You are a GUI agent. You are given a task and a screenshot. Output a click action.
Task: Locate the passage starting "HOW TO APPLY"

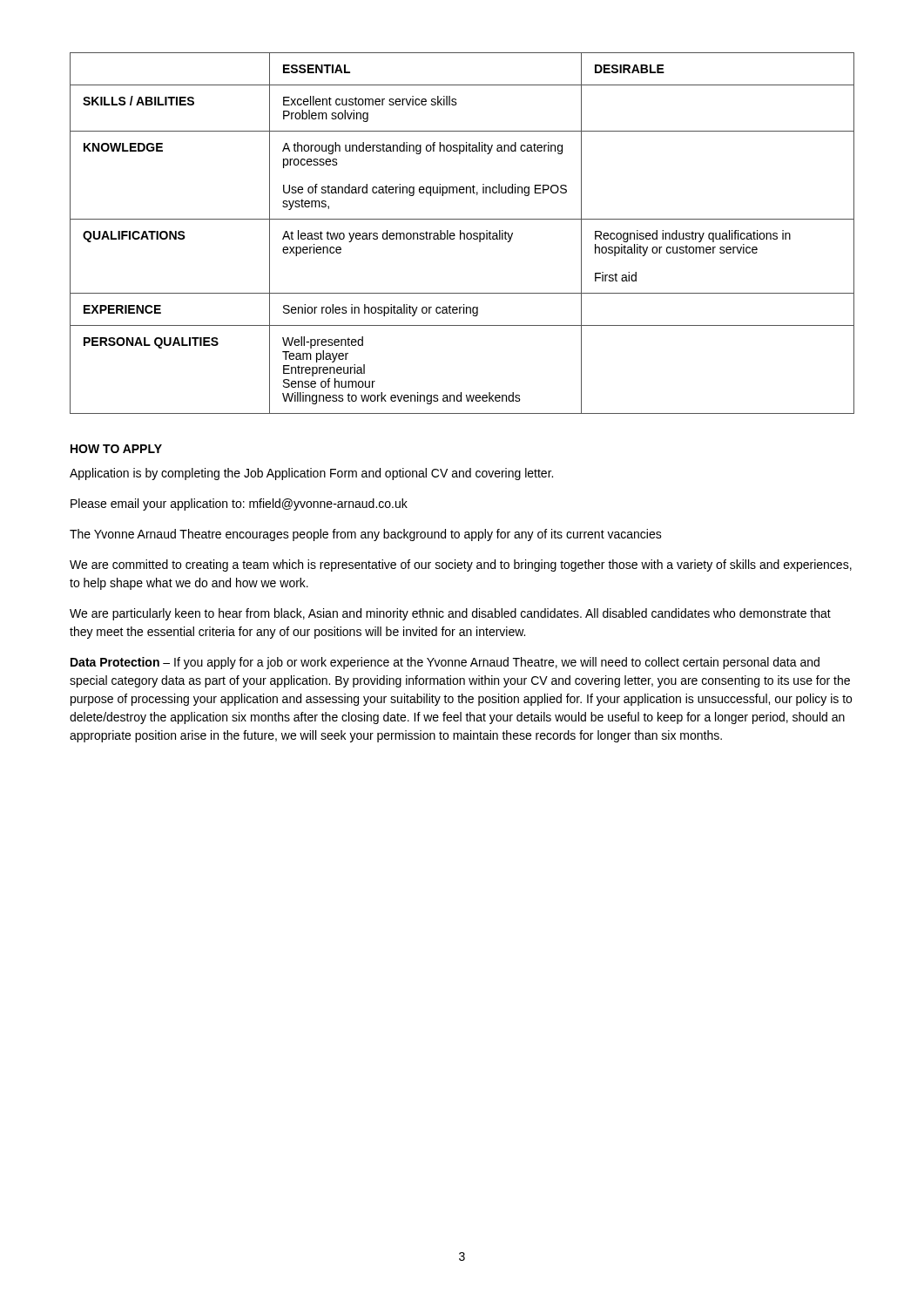pyautogui.click(x=116, y=449)
